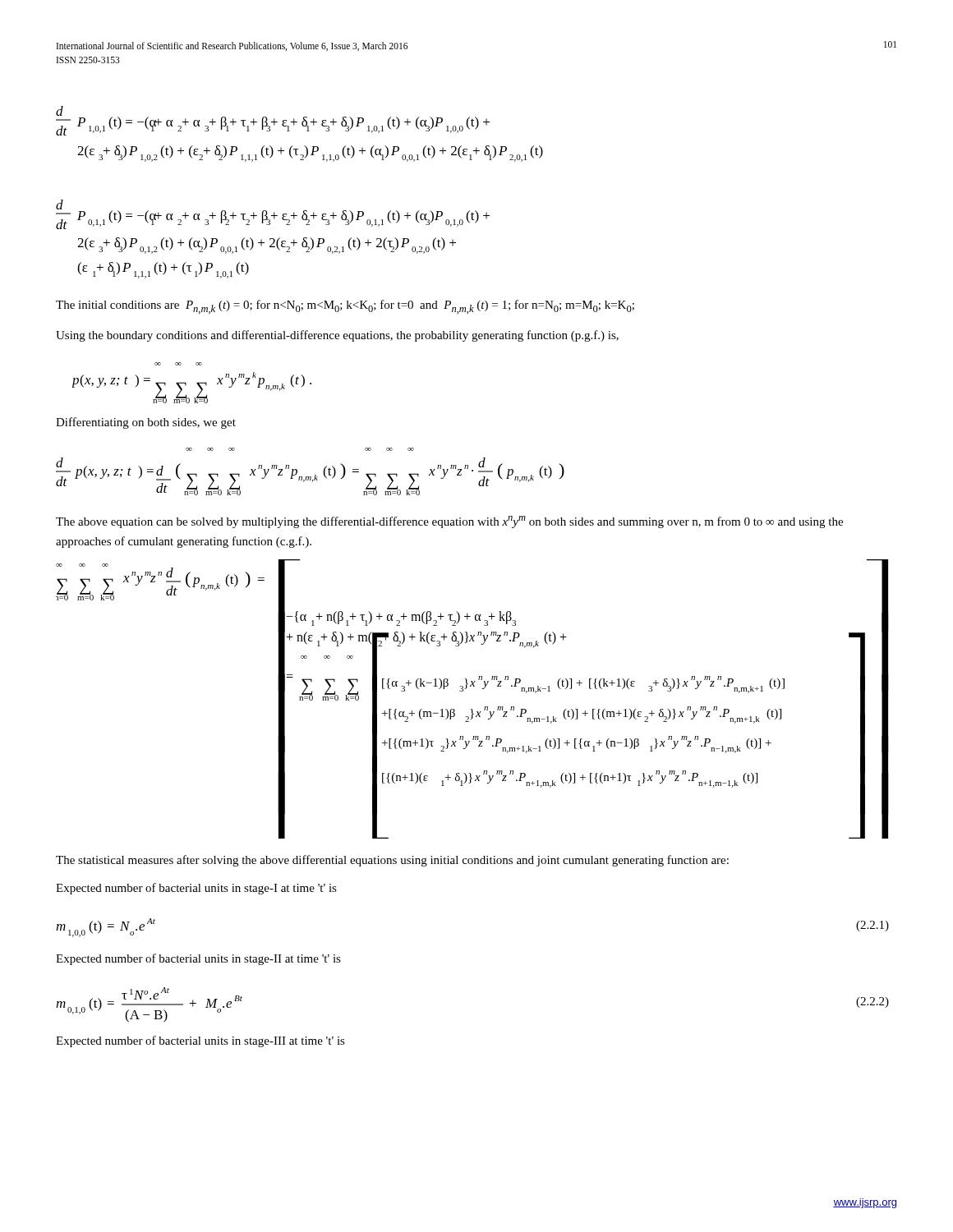Point to the element starting "The above equation can be solved by multiplying"
This screenshot has height=1232, width=953.
(450, 530)
